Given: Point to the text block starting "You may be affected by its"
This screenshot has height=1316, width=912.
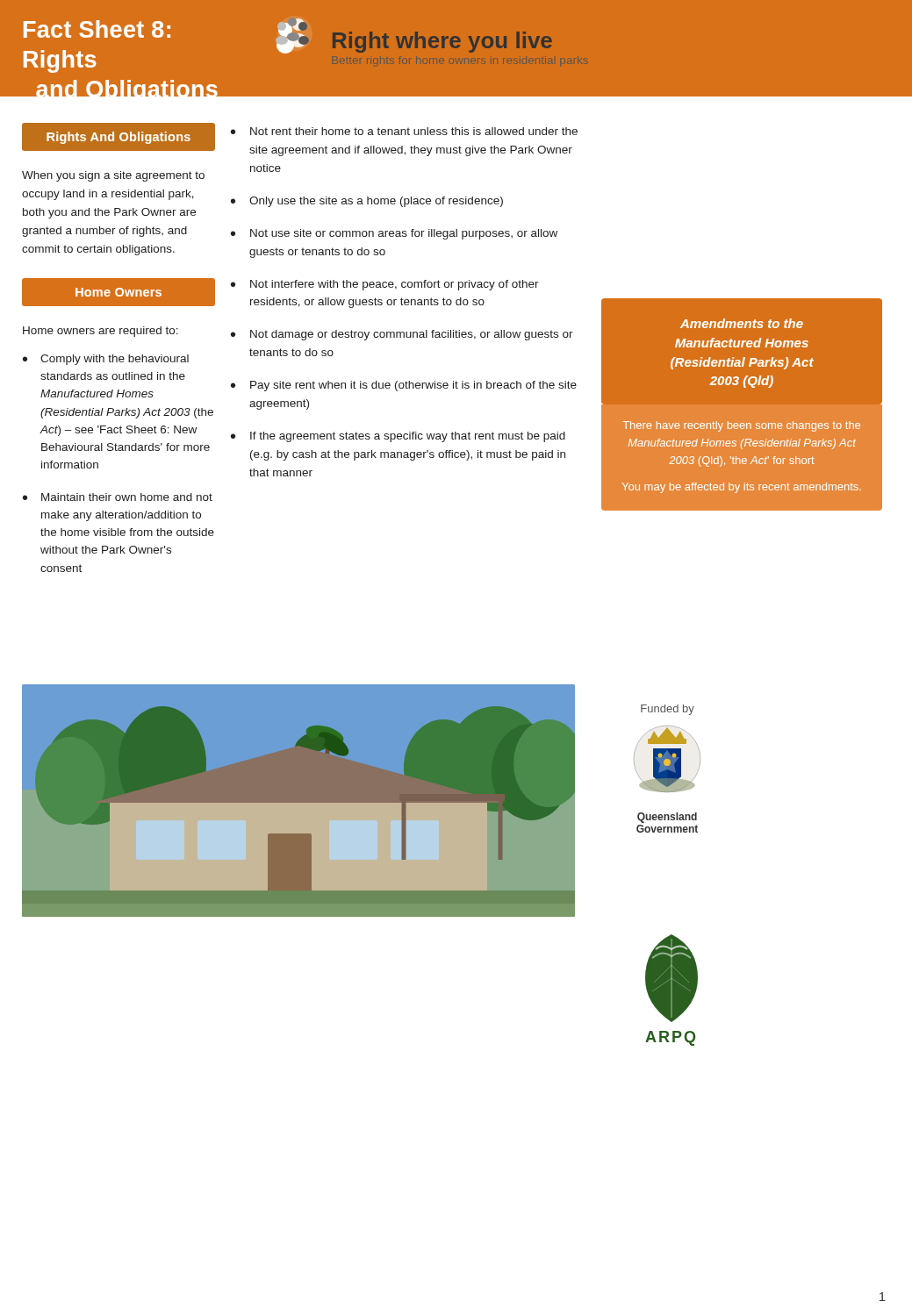Looking at the screenshot, I should point(742,487).
